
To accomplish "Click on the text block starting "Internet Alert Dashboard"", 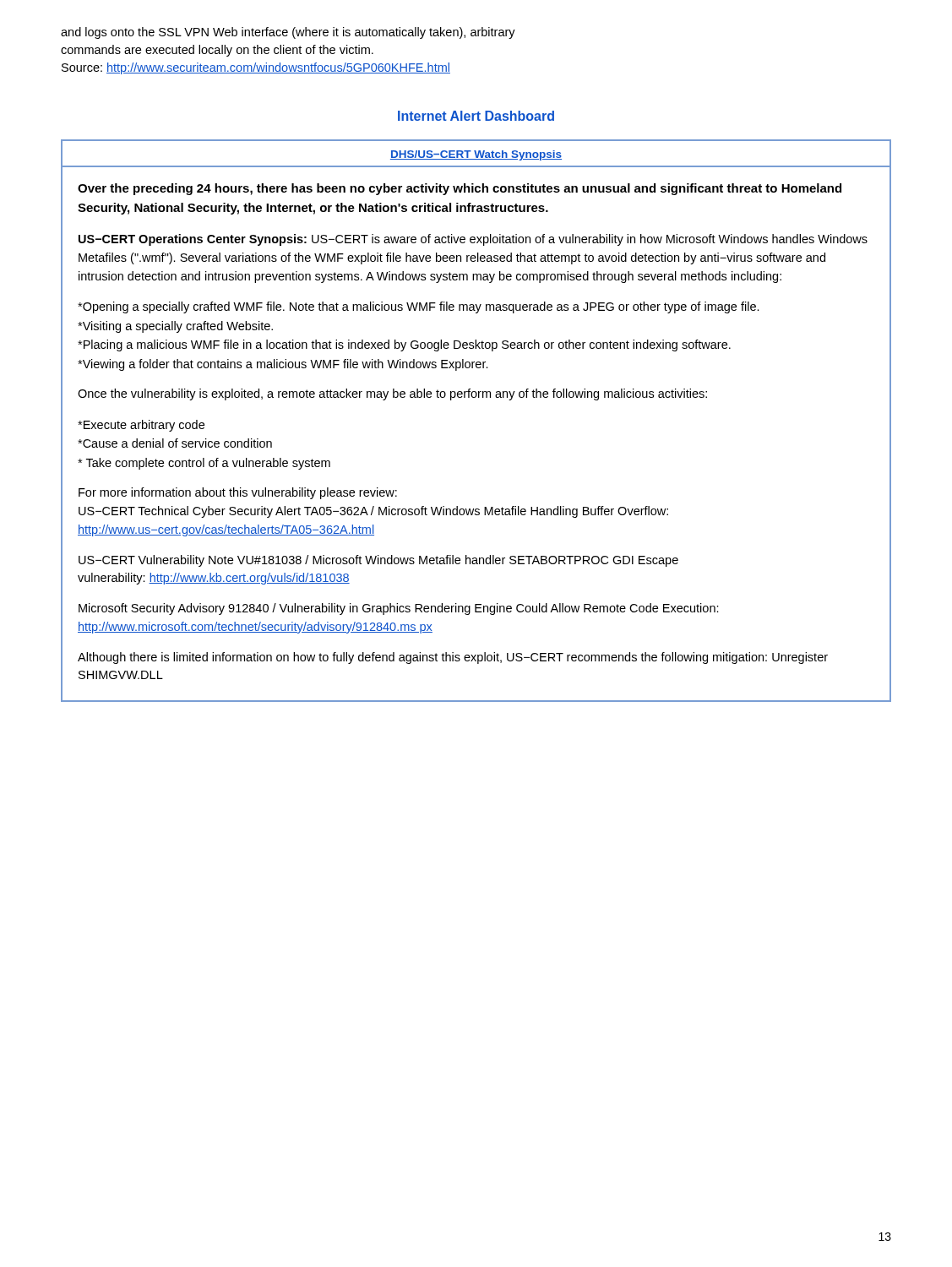I will (476, 116).
